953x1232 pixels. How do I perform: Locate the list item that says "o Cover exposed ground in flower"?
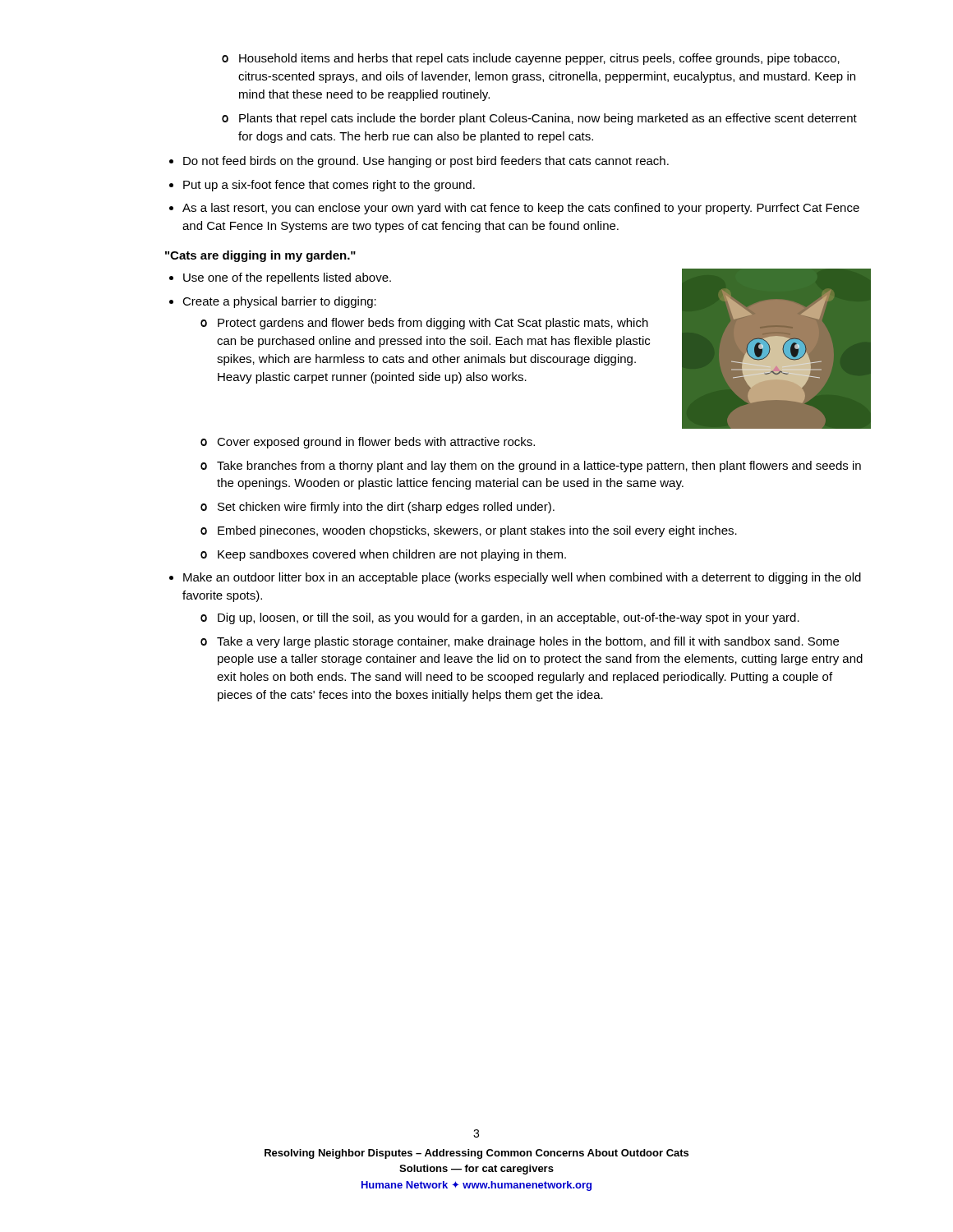tap(368, 442)
